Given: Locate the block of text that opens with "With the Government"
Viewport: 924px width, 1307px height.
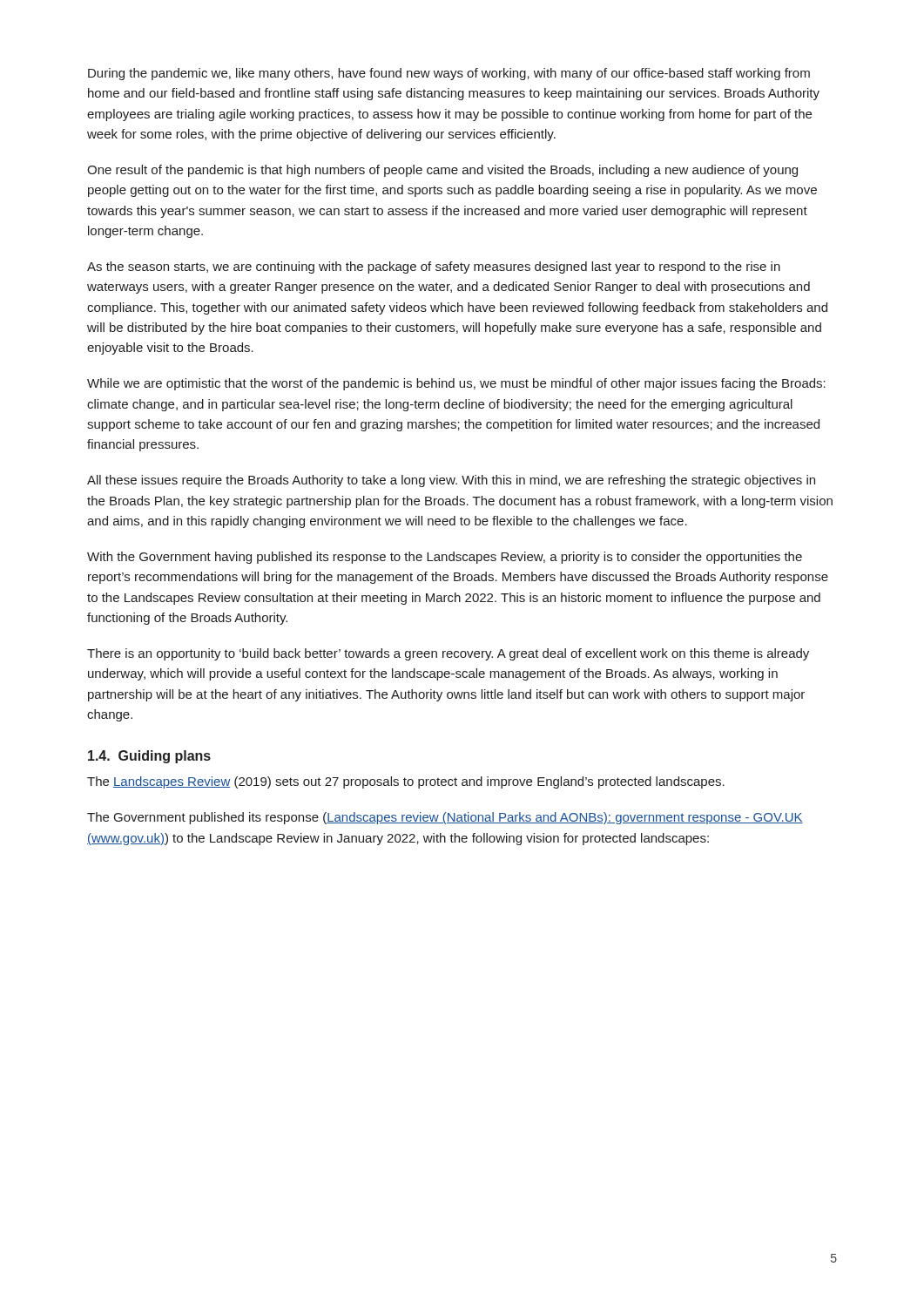Looking at the screenshot, I should [458, 587].
